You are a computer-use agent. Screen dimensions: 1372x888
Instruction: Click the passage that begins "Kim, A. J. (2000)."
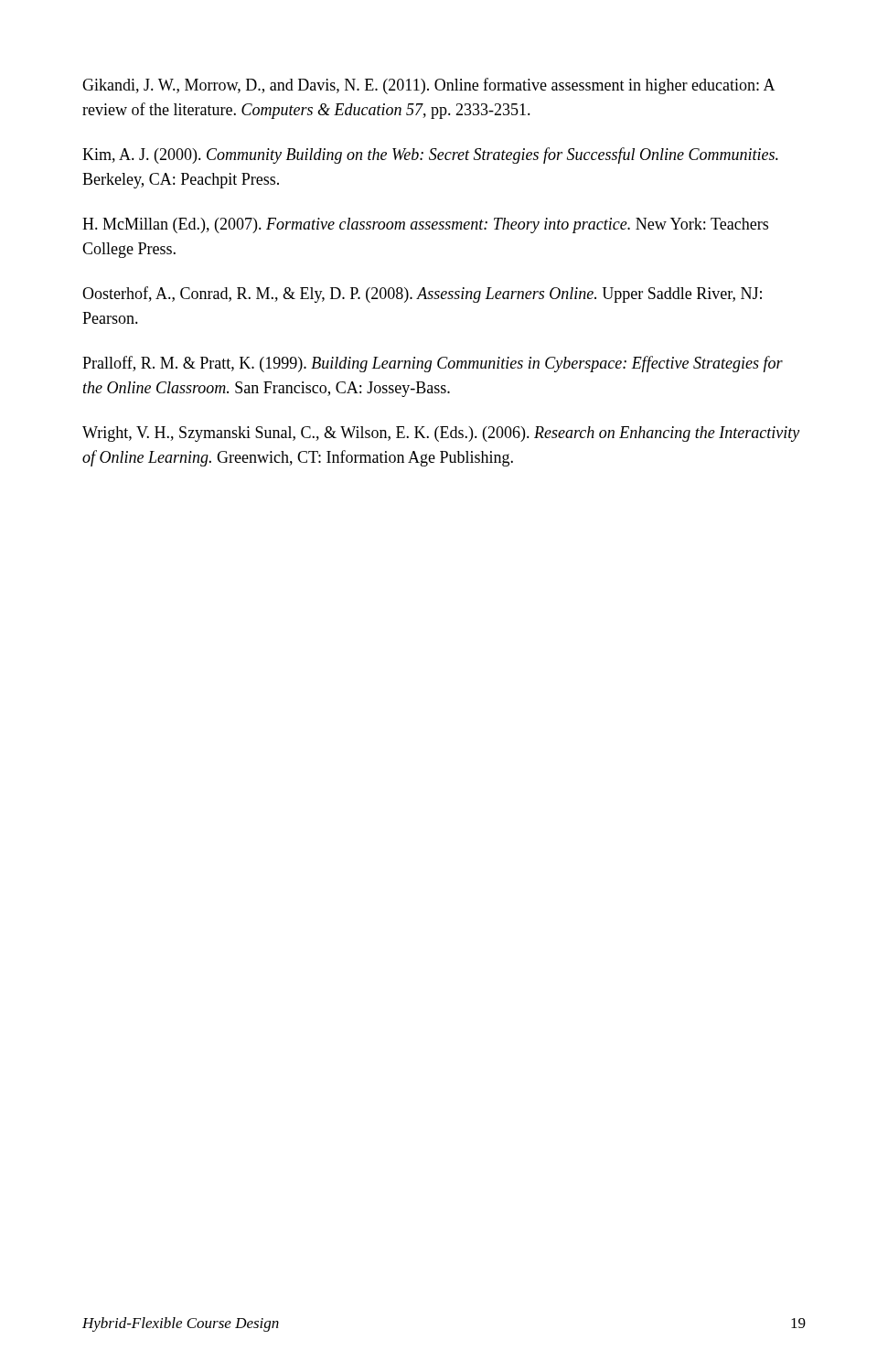tap(431, 167)
